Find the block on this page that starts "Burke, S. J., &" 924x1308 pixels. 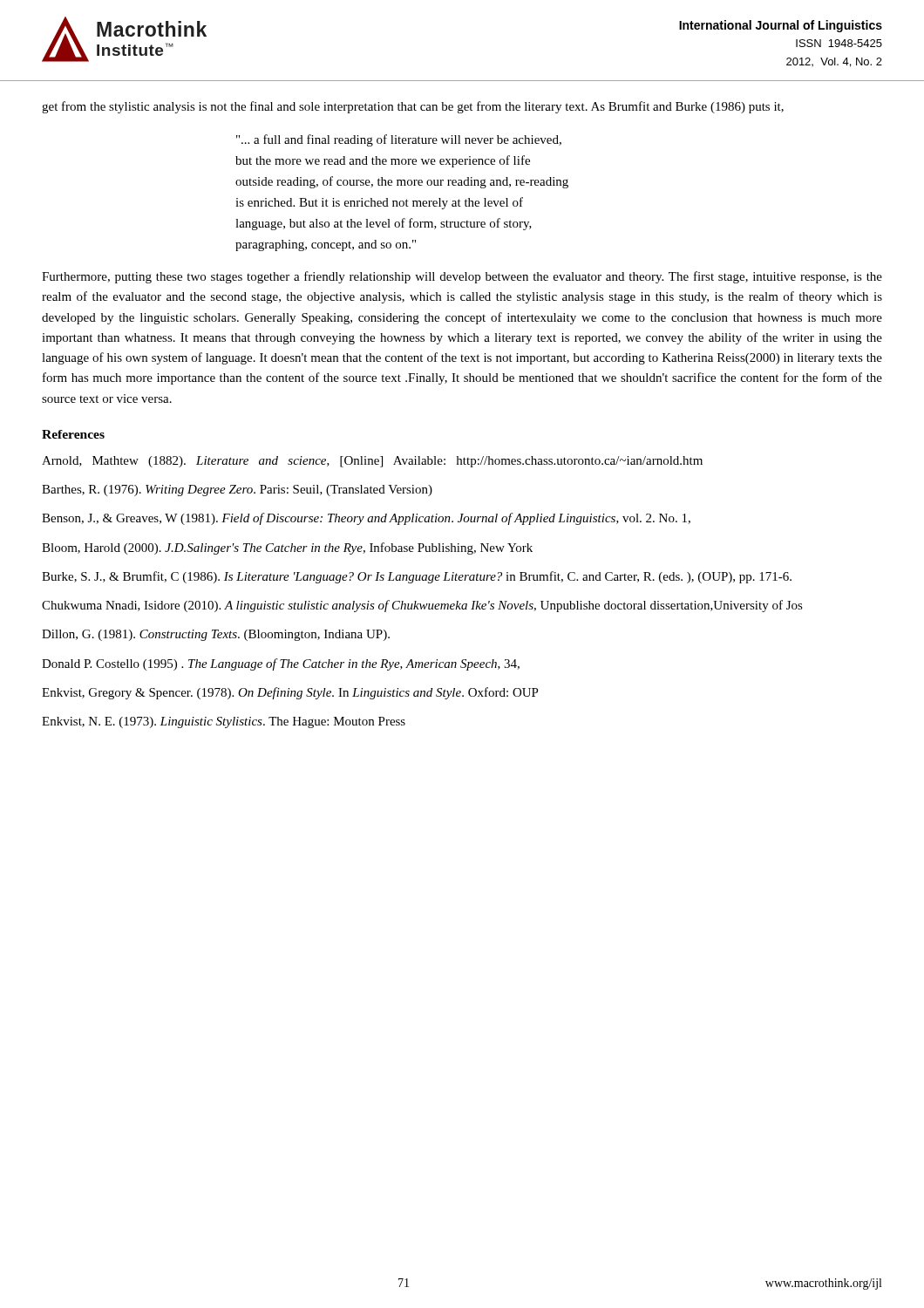[417, 576]
